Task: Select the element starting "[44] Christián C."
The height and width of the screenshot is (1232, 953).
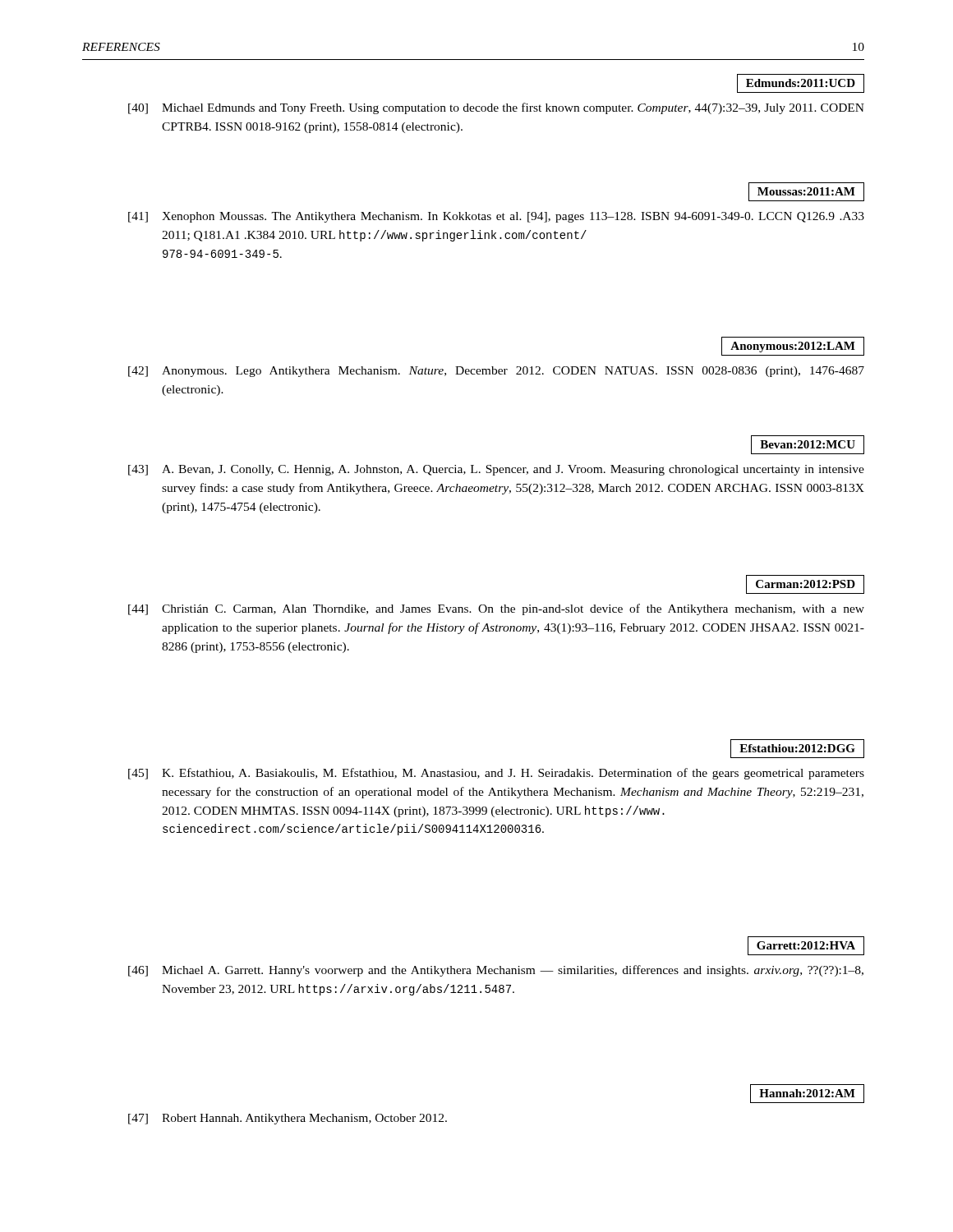Action: point(496,628)
